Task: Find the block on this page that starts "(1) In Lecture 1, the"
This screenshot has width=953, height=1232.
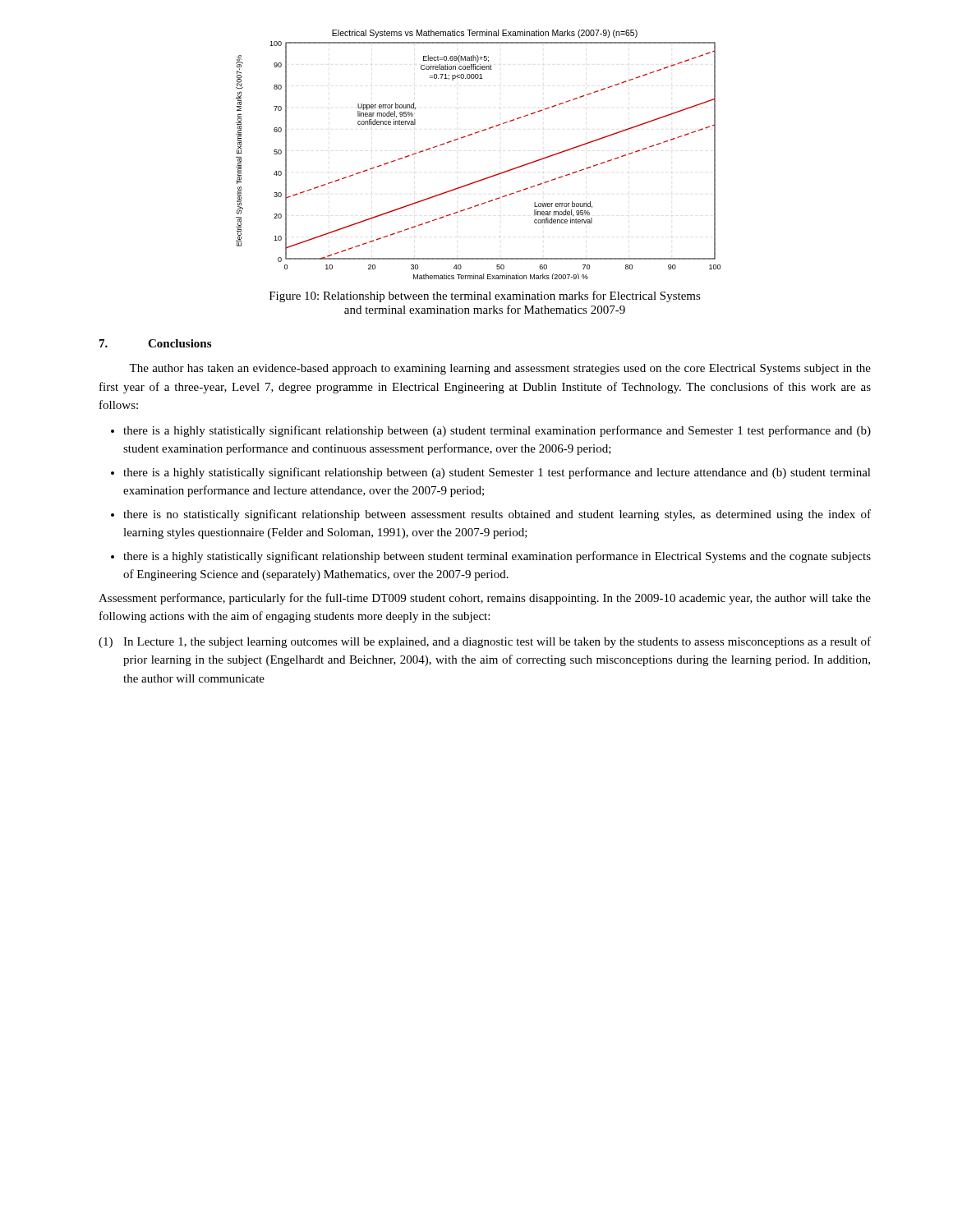Action: [x=485, y=660]
